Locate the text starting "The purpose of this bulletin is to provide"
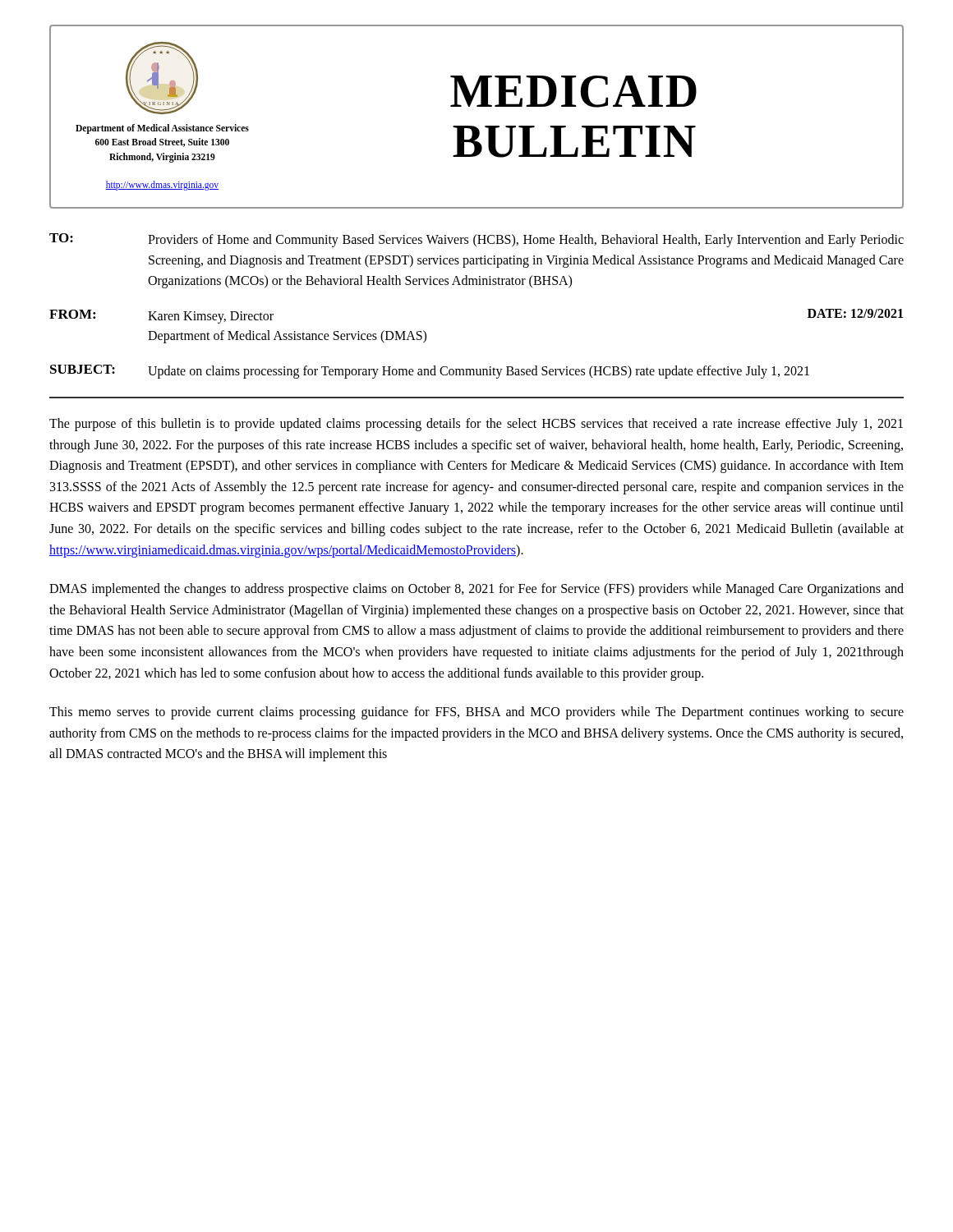This screenshot has width=953, height=1232. [x=476, y=486]
